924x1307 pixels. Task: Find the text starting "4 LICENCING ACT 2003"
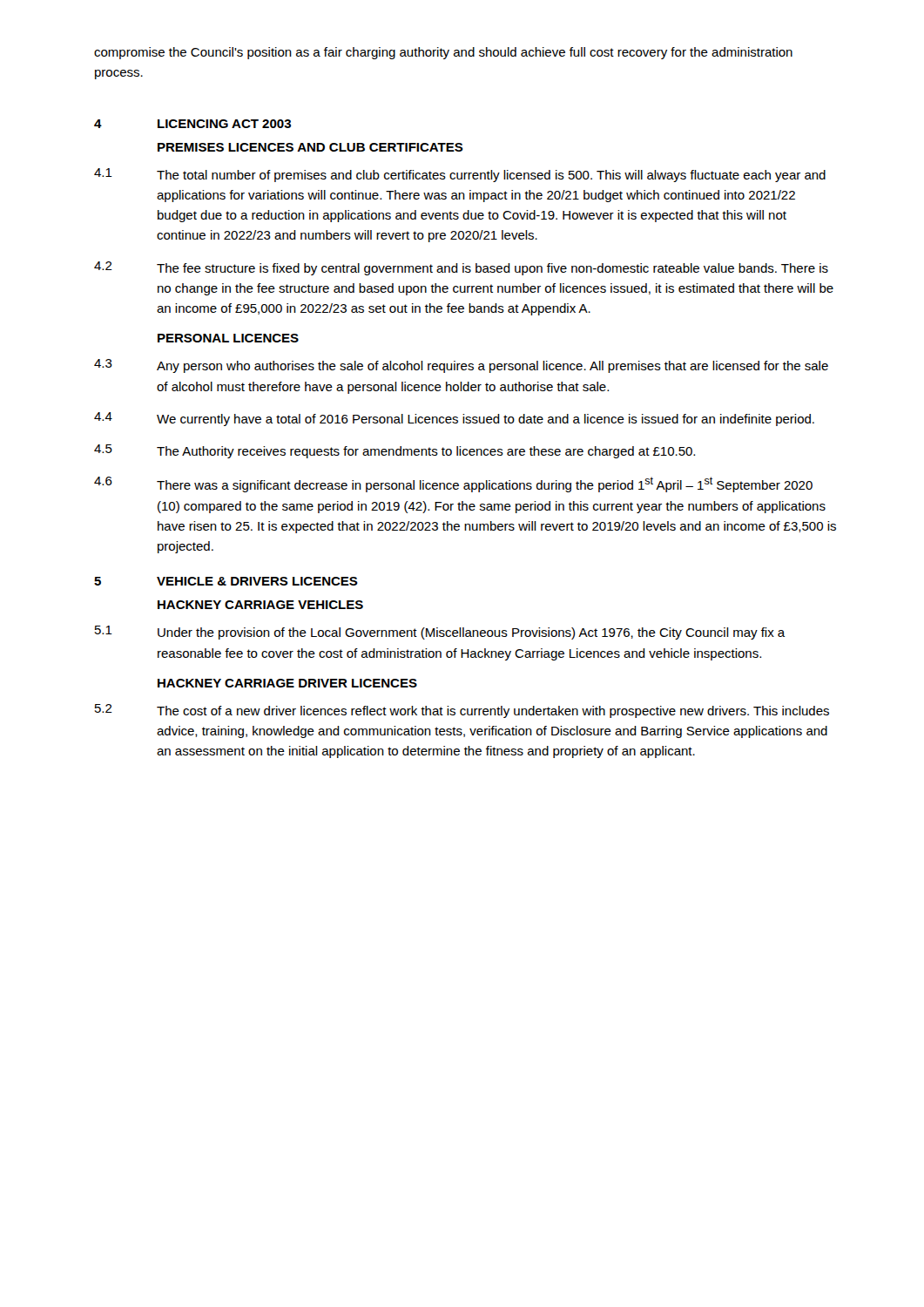point(193,123)
